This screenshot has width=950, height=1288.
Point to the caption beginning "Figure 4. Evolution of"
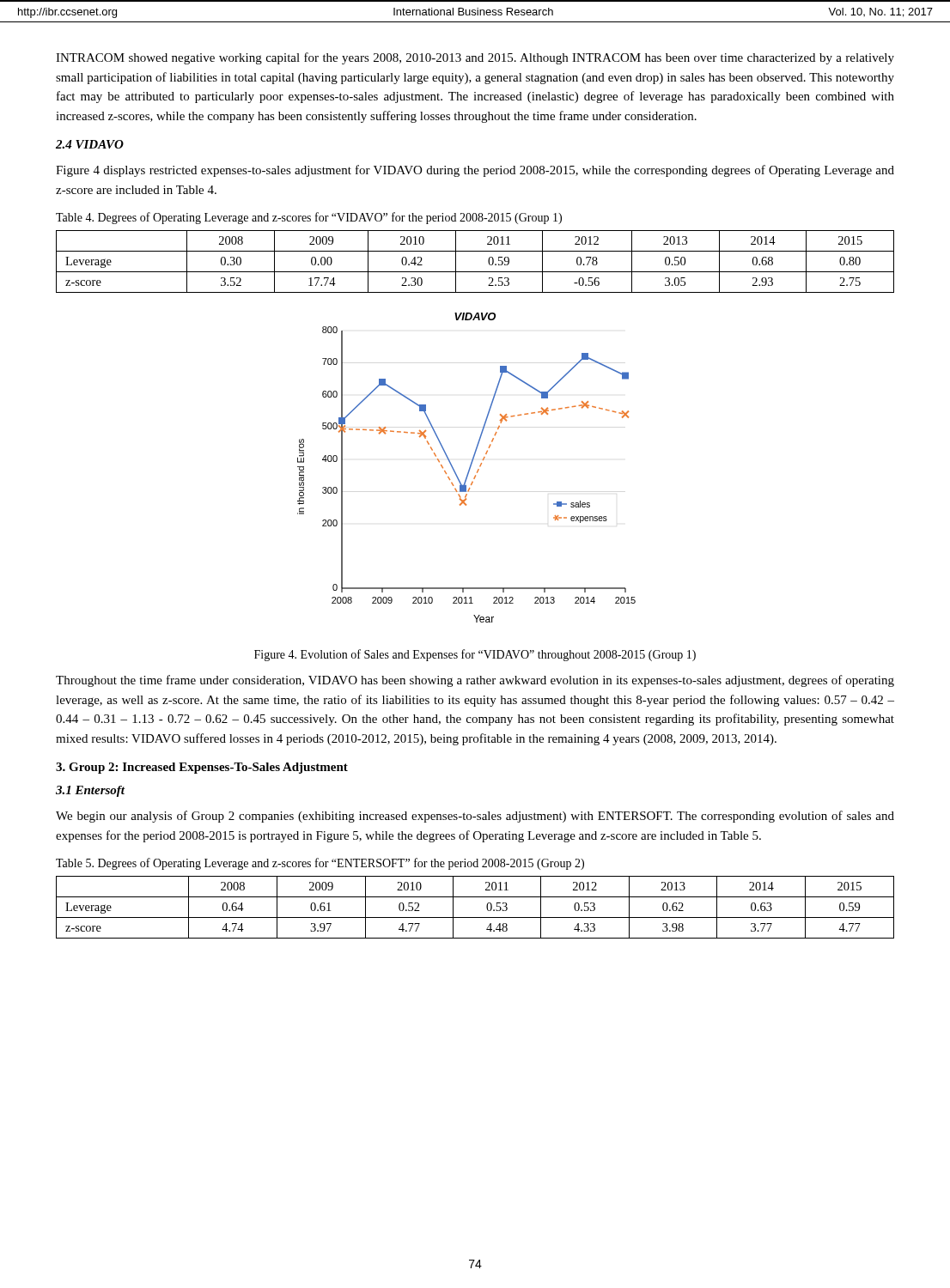click(475, 655)
